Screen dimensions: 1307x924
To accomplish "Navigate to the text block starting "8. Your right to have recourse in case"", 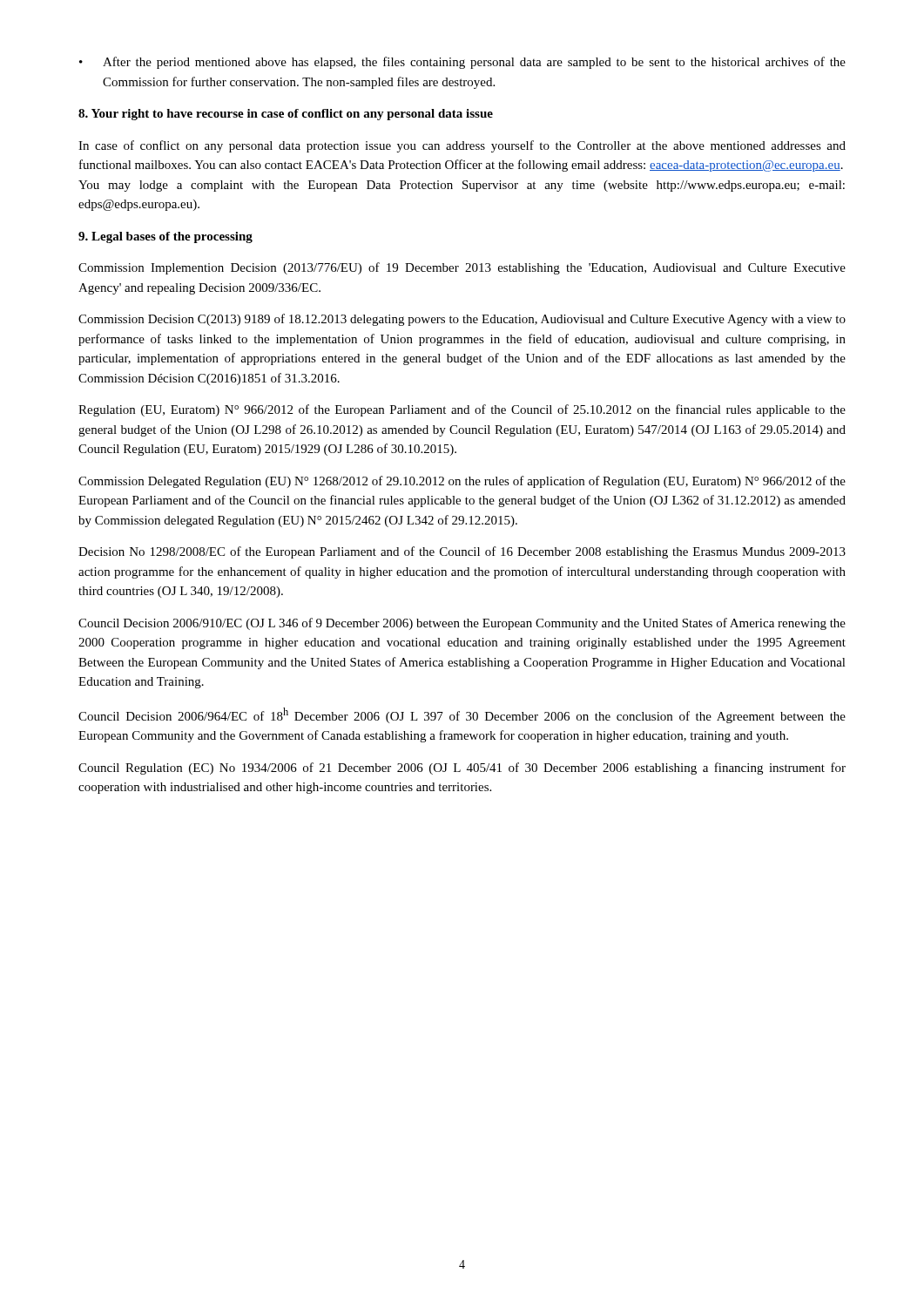I will point(286,113).
